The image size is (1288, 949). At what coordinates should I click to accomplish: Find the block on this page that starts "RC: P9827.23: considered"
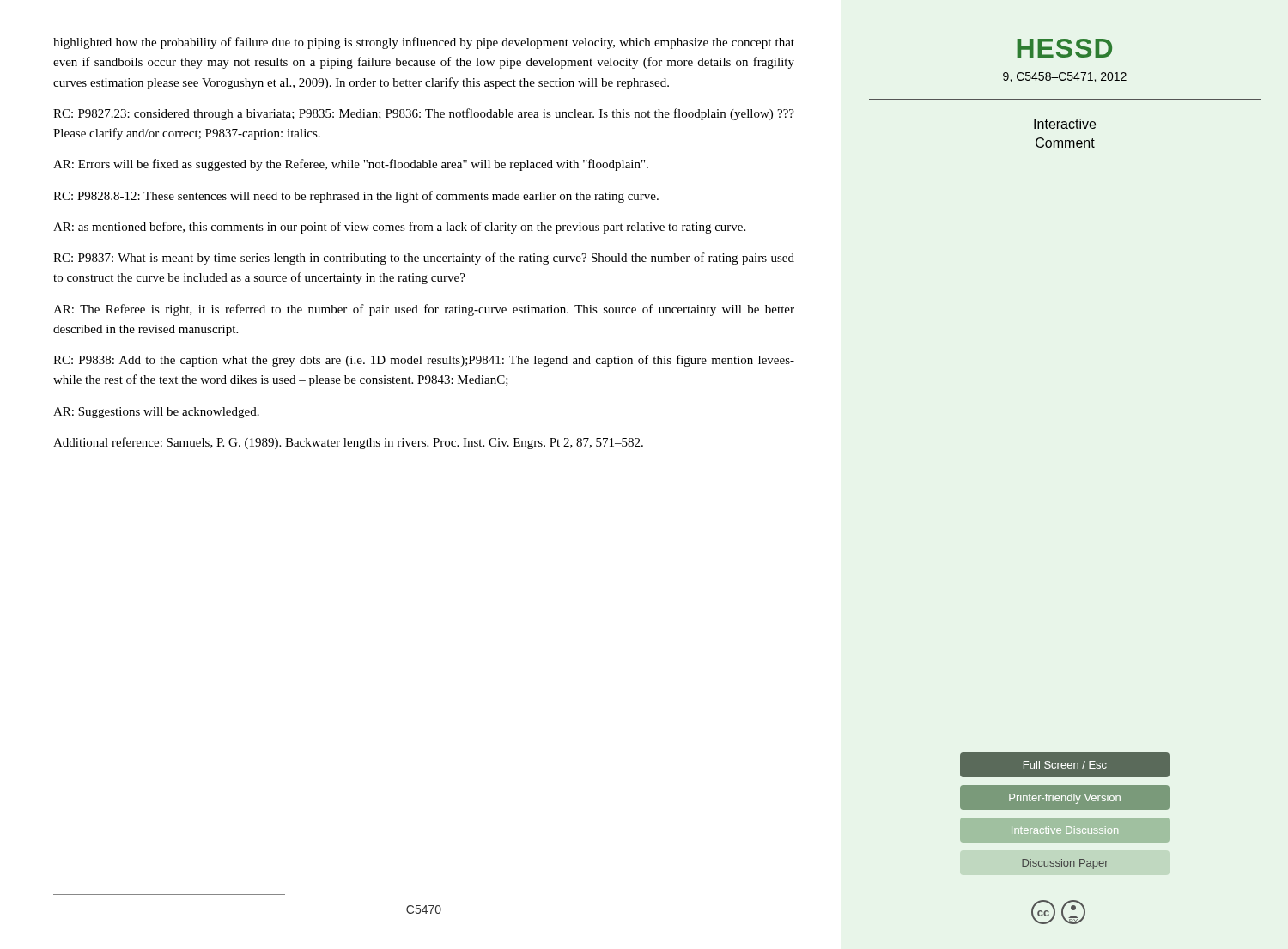[424, 124]
